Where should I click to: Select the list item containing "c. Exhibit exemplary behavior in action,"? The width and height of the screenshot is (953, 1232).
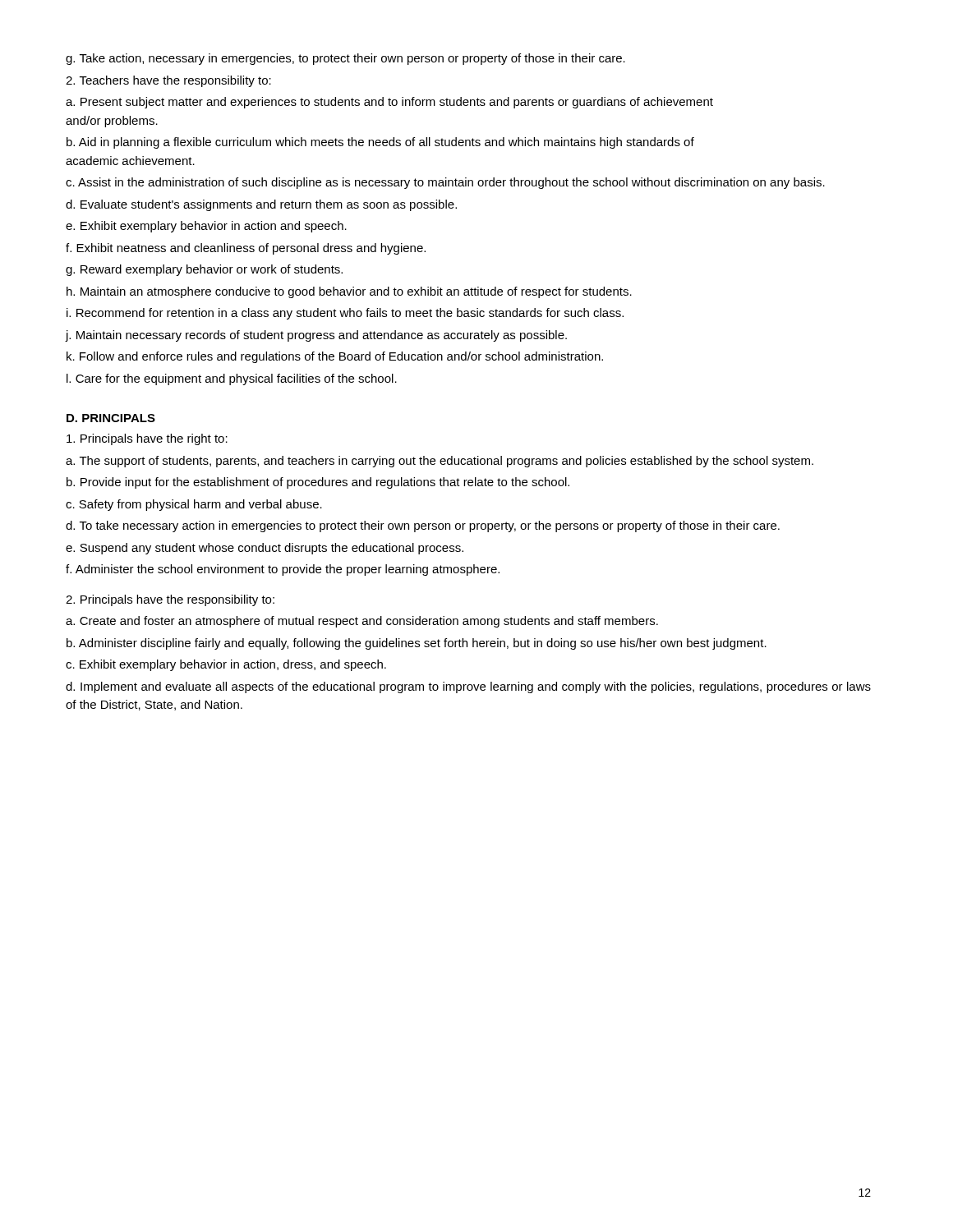226,664
